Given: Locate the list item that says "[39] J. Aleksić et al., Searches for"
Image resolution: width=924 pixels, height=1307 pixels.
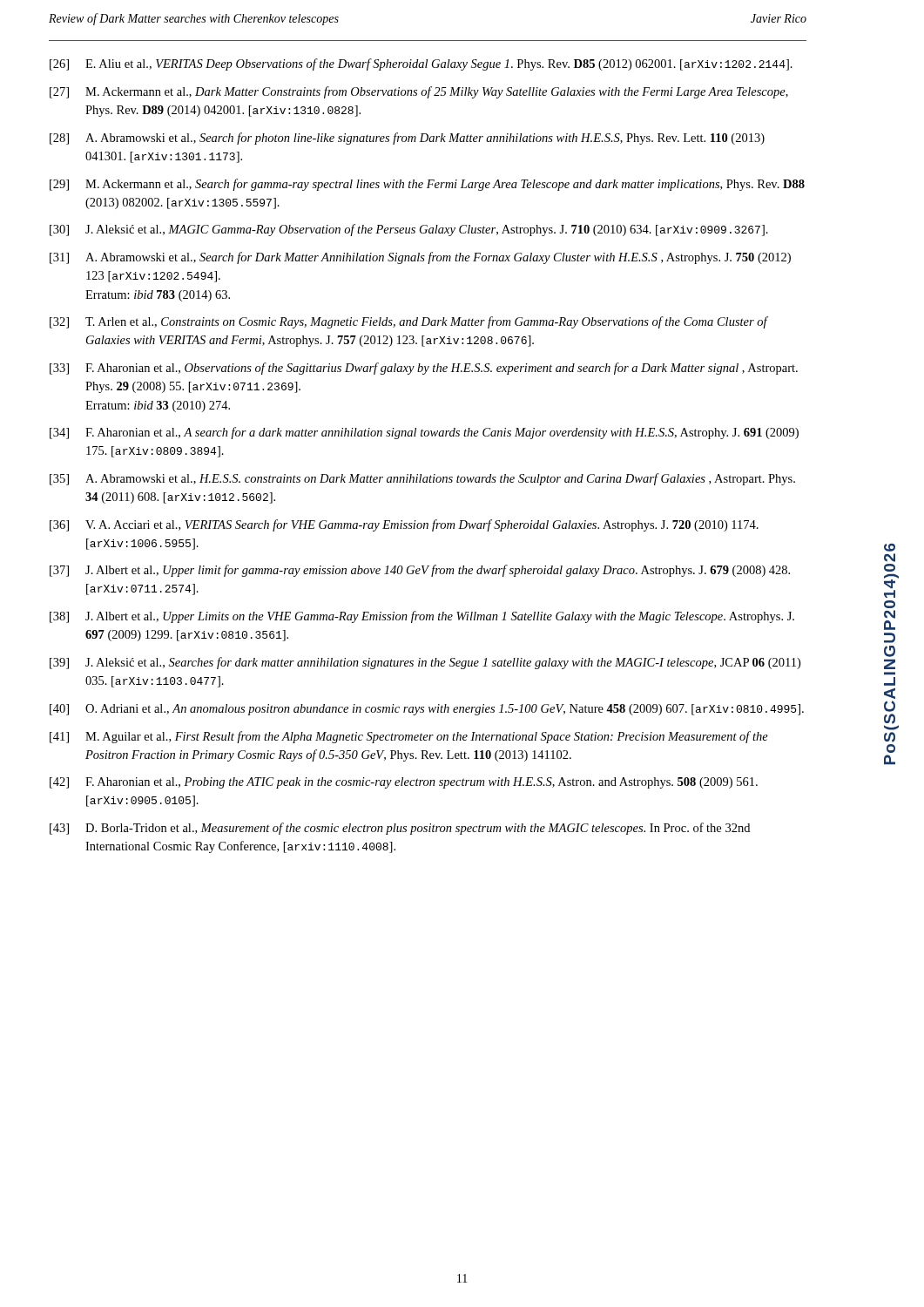Looking at the screenshot, I should coord(428,672).
